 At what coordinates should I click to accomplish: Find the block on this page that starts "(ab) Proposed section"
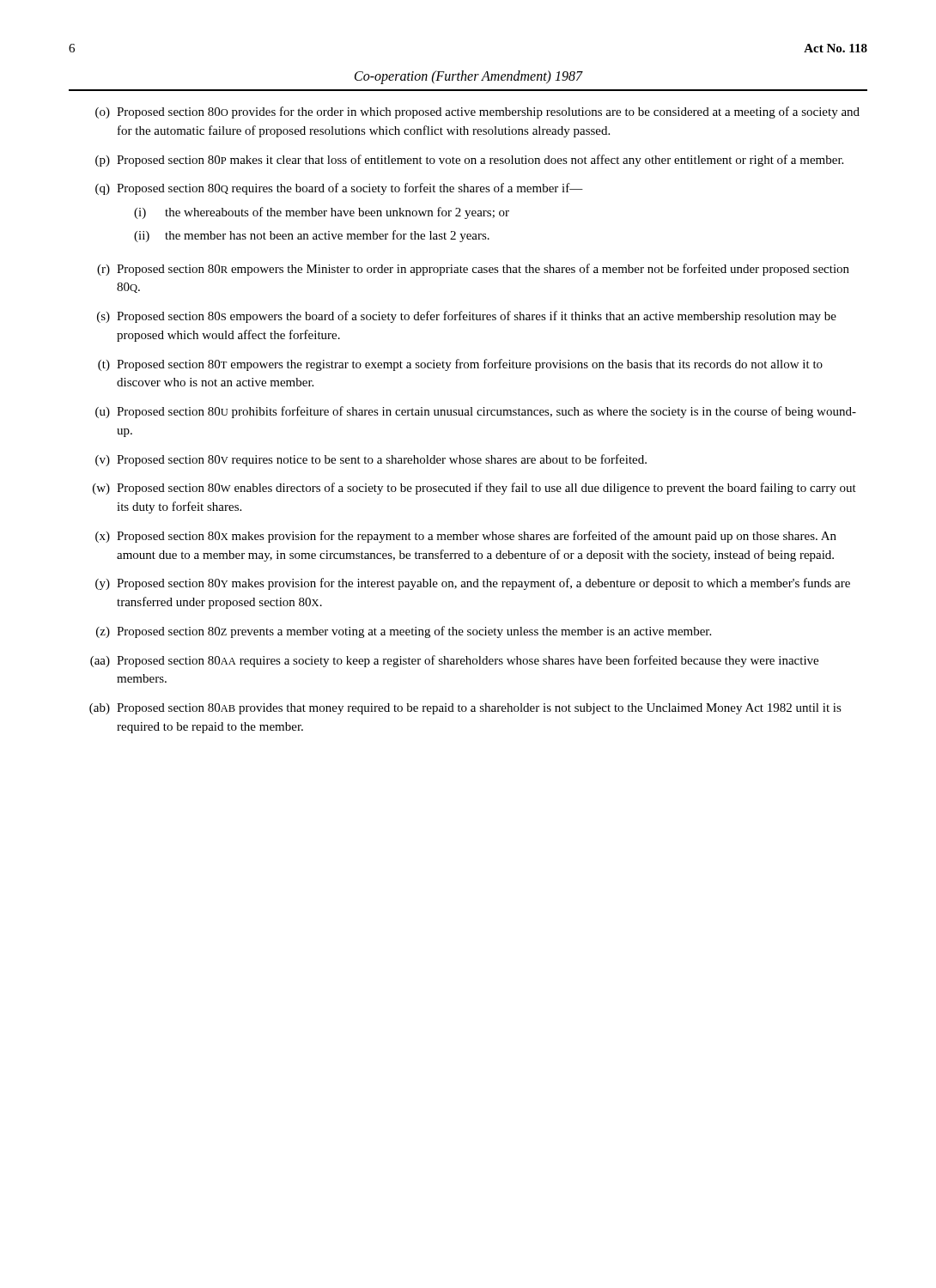(468, 718)
